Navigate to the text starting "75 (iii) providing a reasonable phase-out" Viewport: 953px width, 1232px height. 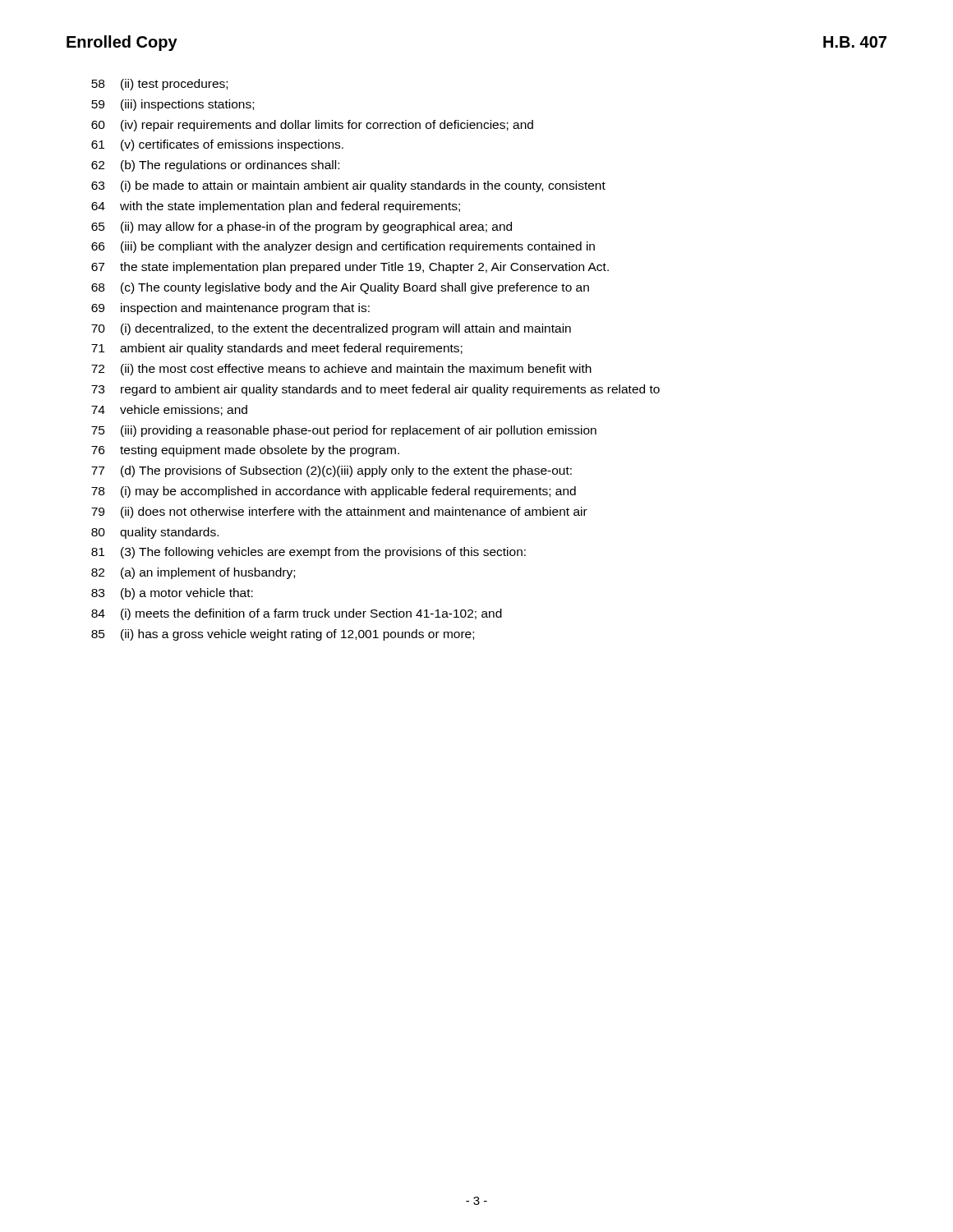(x=476, y=430)
